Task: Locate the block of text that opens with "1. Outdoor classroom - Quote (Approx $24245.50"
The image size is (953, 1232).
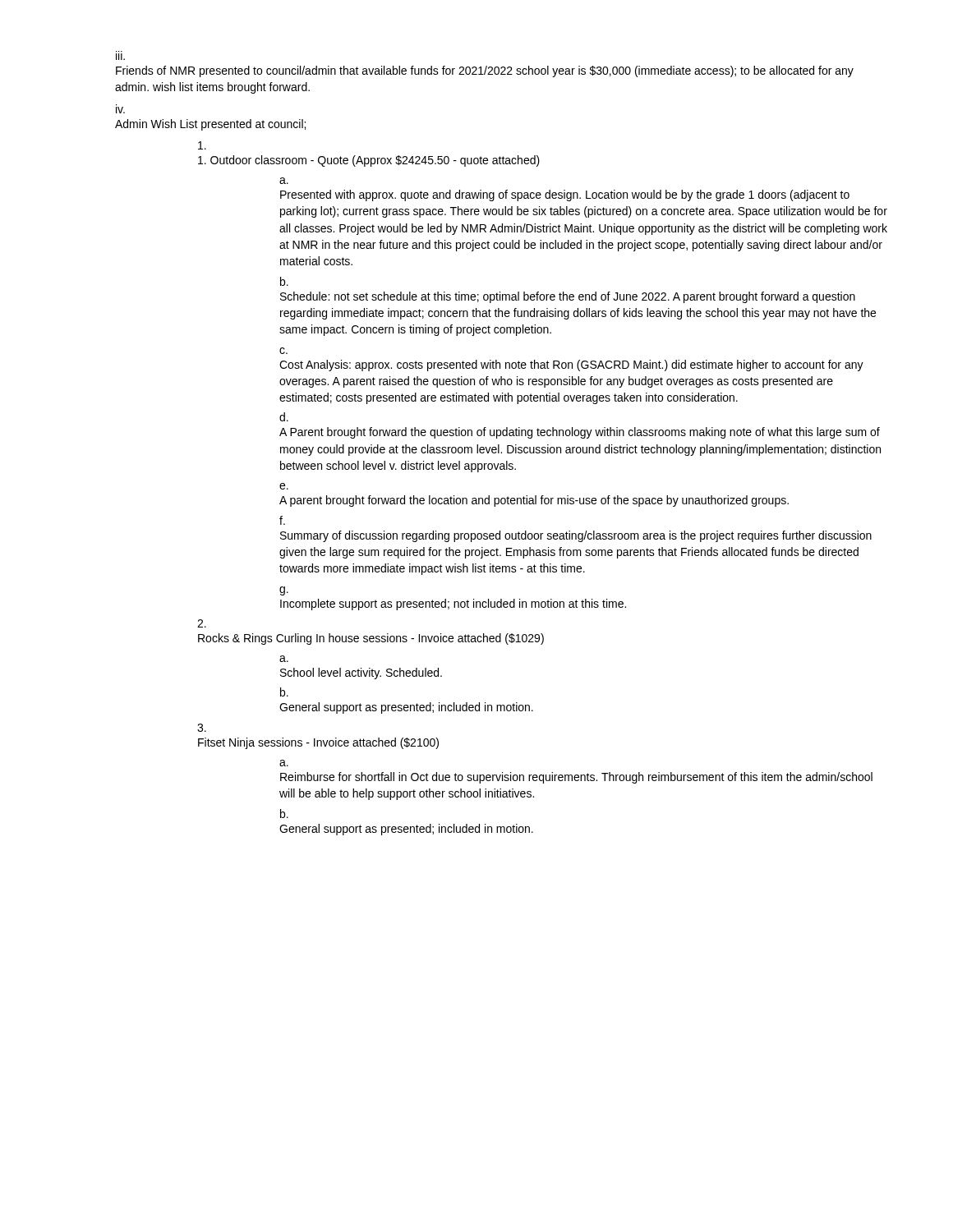Action: click(542, 154)
